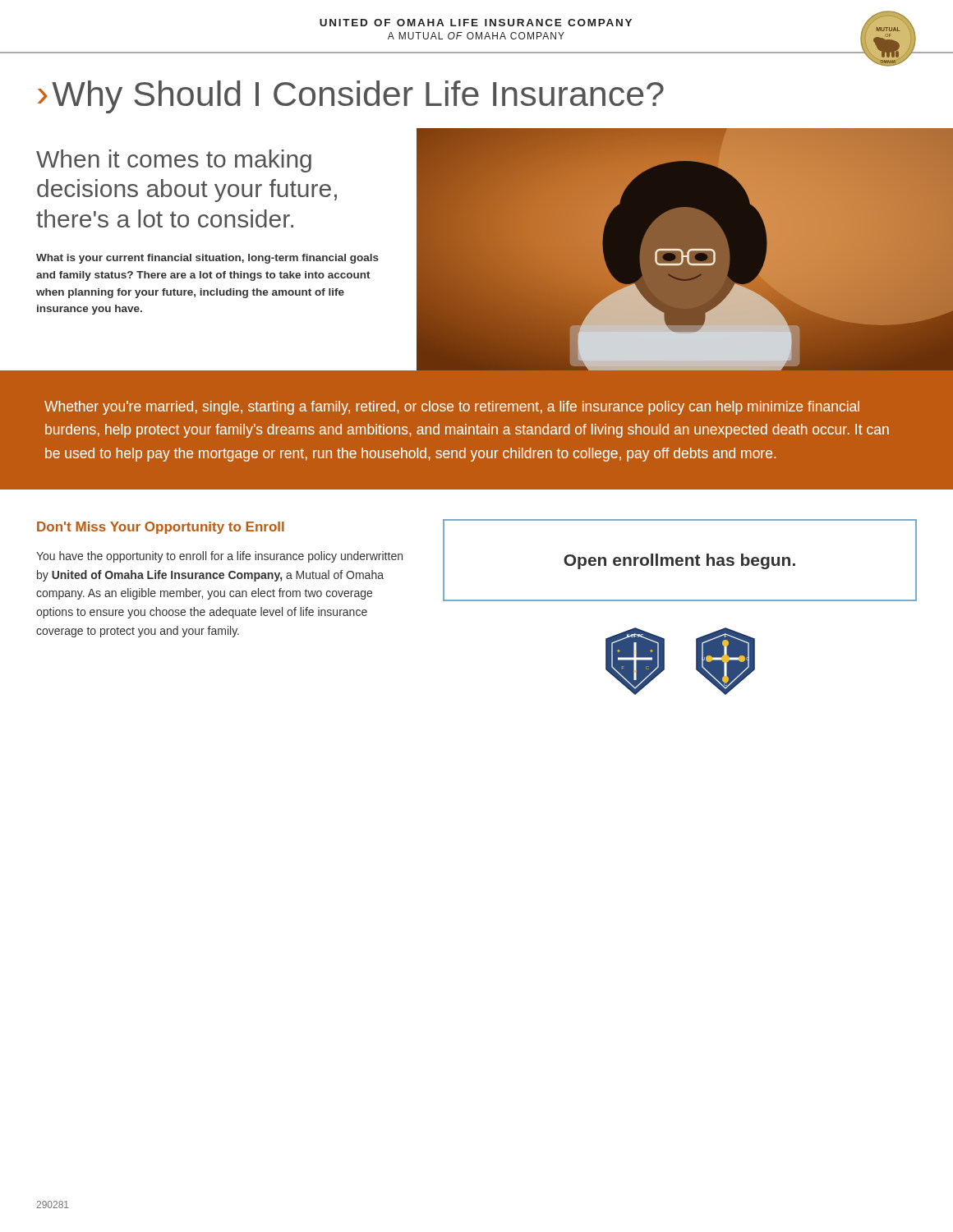The height and width of the screenshot is (1232, 953).
Task: Find the title
Action: (x=476, y=93)
